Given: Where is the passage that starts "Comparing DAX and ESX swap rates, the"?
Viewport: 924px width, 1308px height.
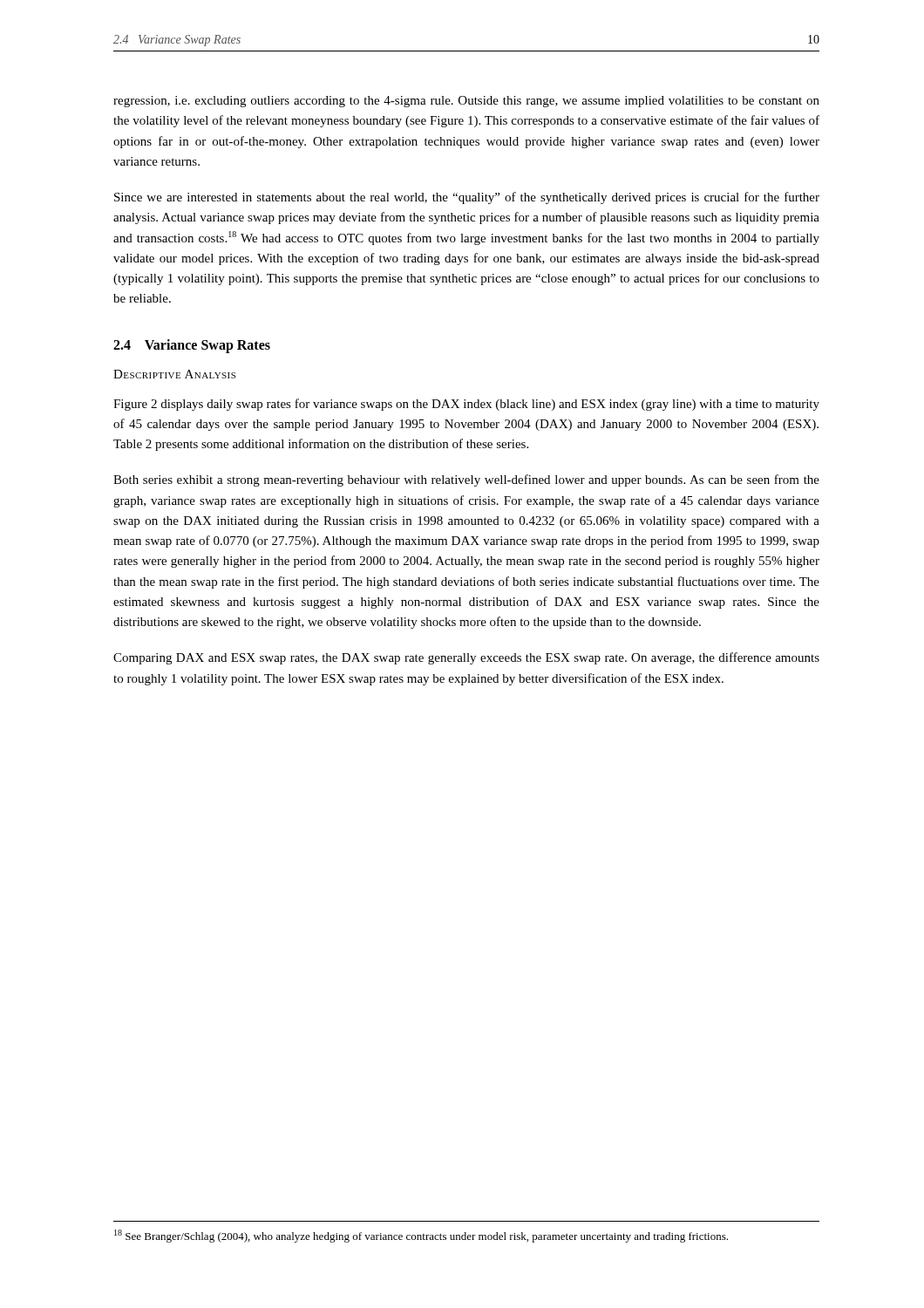Looking at the screenshot, I should pos(466,668).
